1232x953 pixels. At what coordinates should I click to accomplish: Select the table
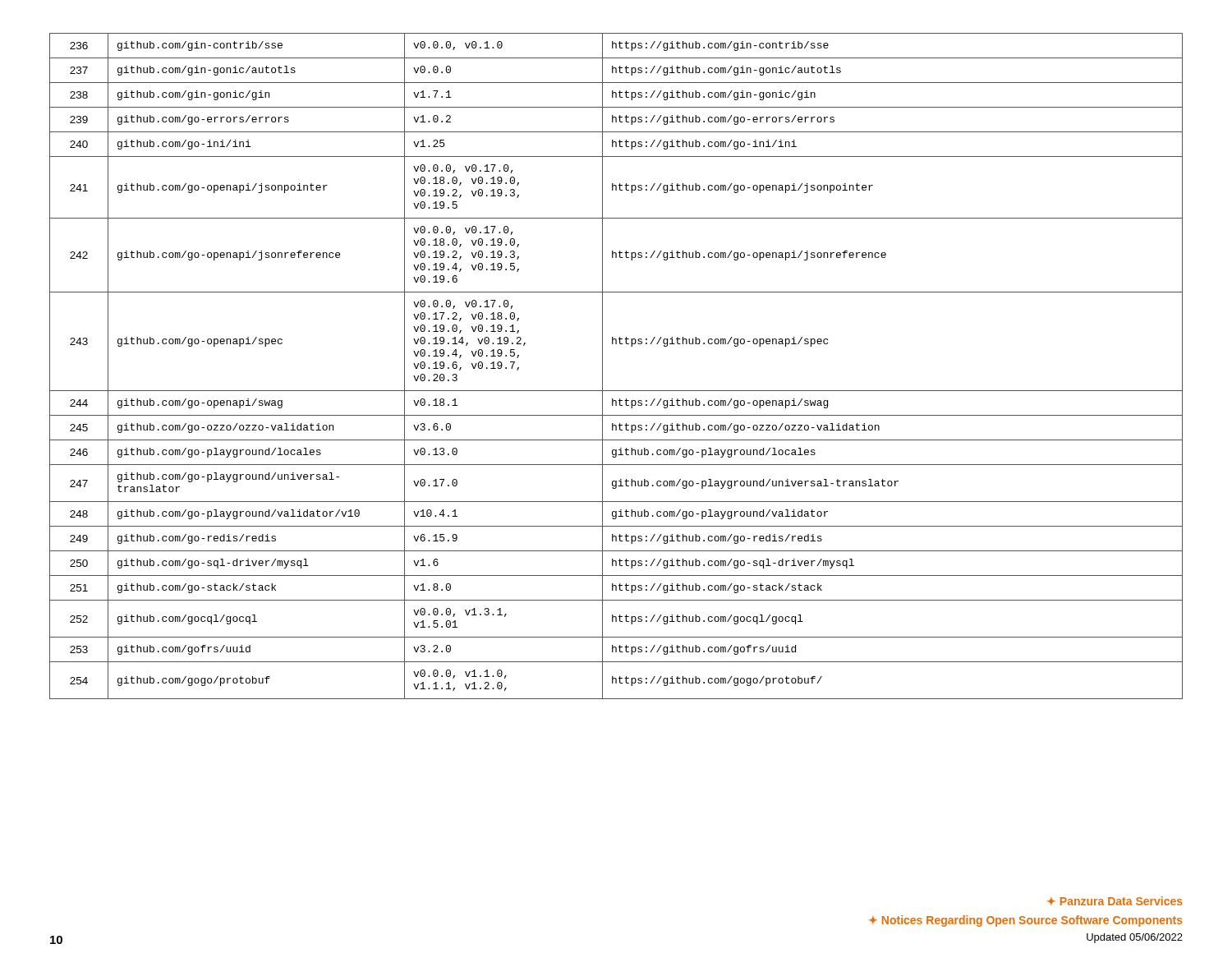[x=616, y=452]
